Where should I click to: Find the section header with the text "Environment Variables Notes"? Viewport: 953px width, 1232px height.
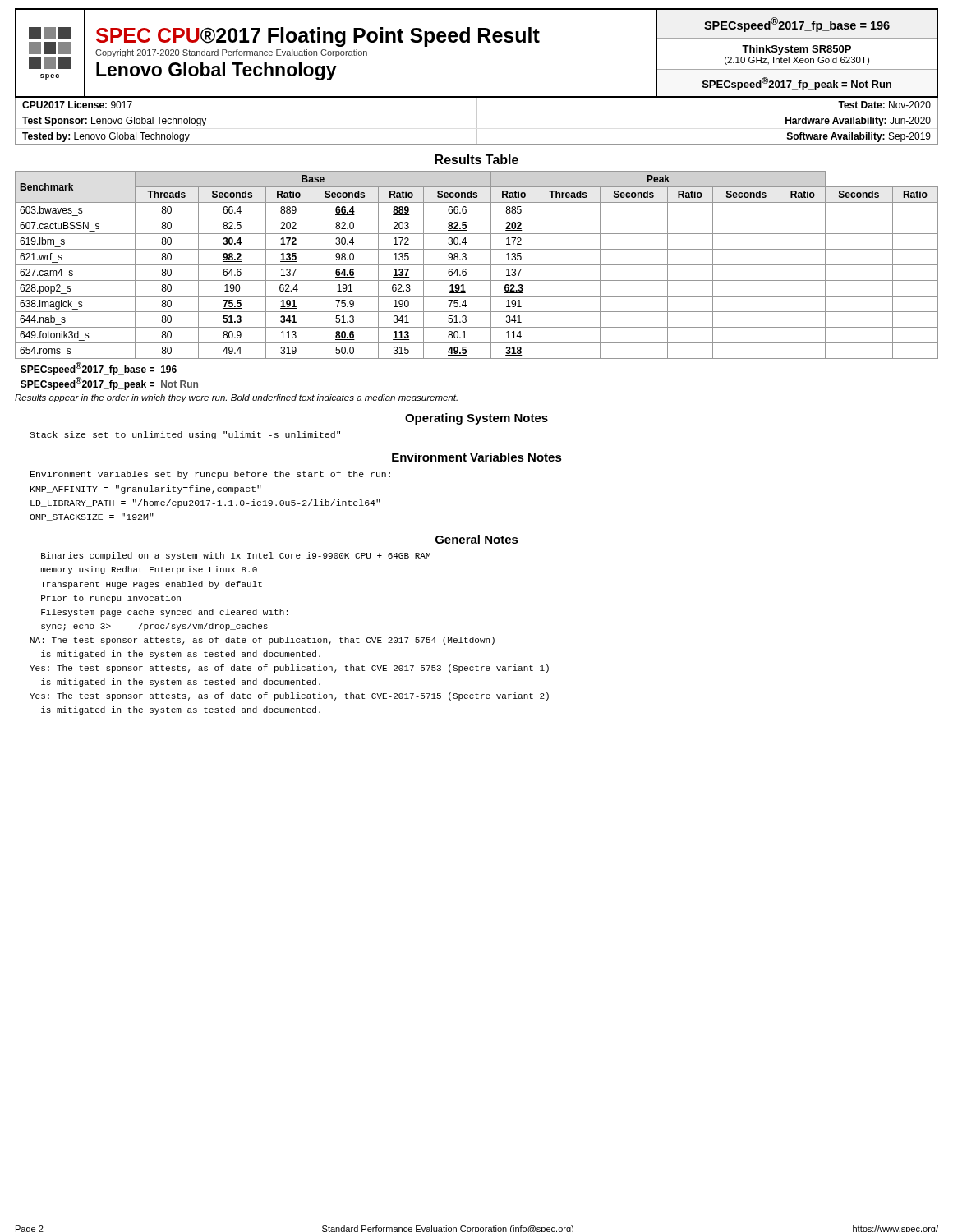476,457
